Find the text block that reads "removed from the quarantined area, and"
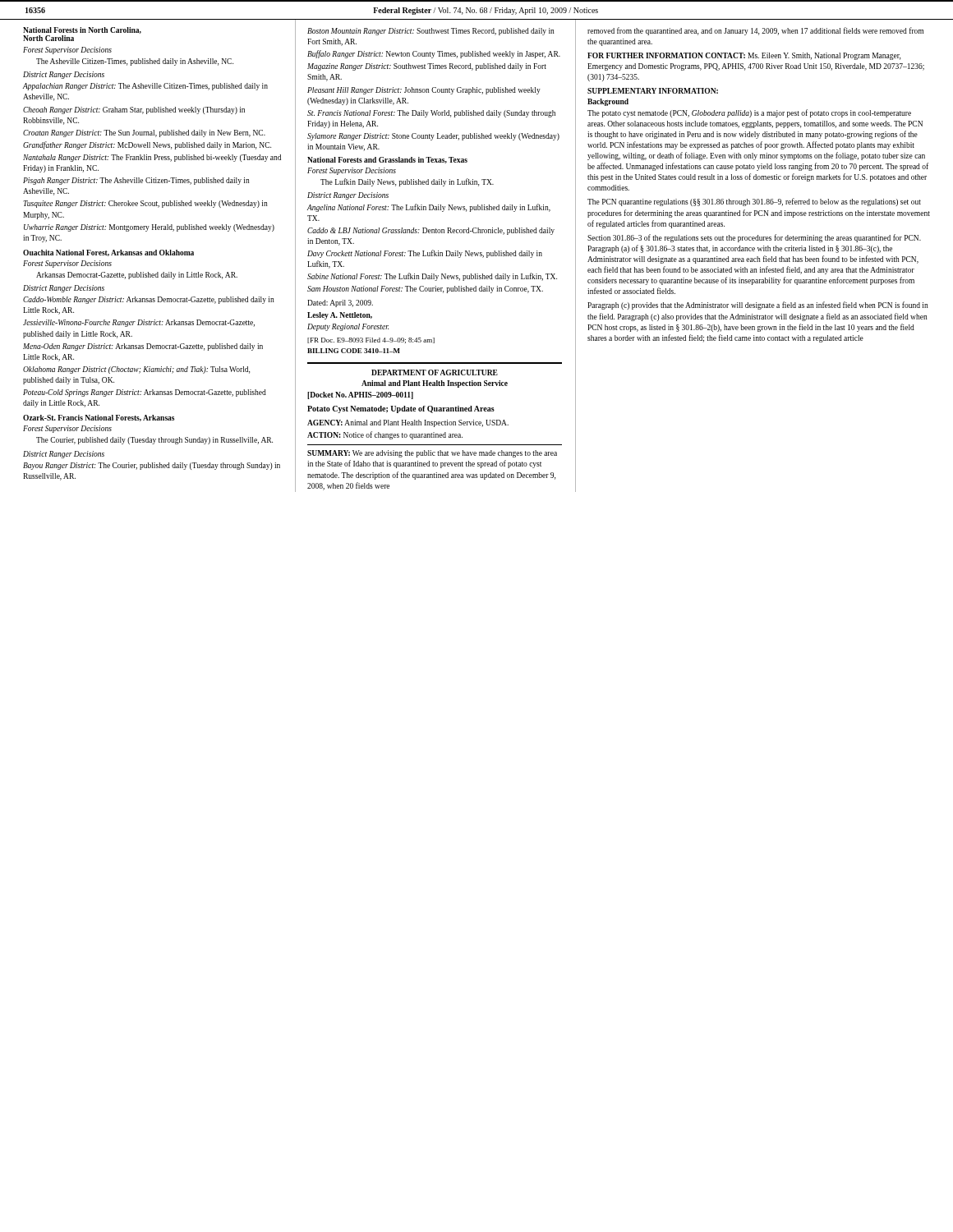This screenshot has width=953, height=1232. point(759,37)
